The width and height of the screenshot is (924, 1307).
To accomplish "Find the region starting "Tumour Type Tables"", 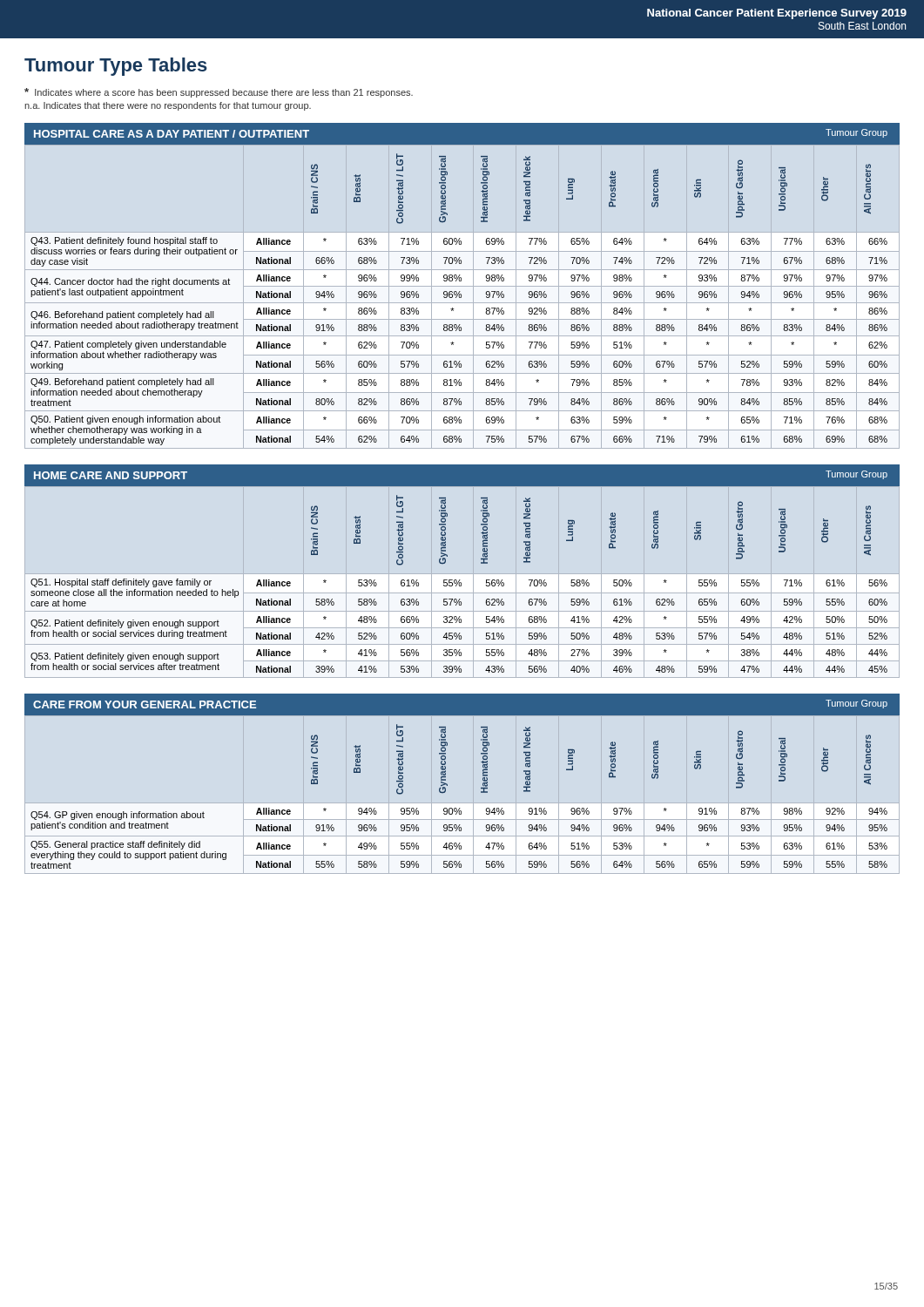I will tap(116, 65).
